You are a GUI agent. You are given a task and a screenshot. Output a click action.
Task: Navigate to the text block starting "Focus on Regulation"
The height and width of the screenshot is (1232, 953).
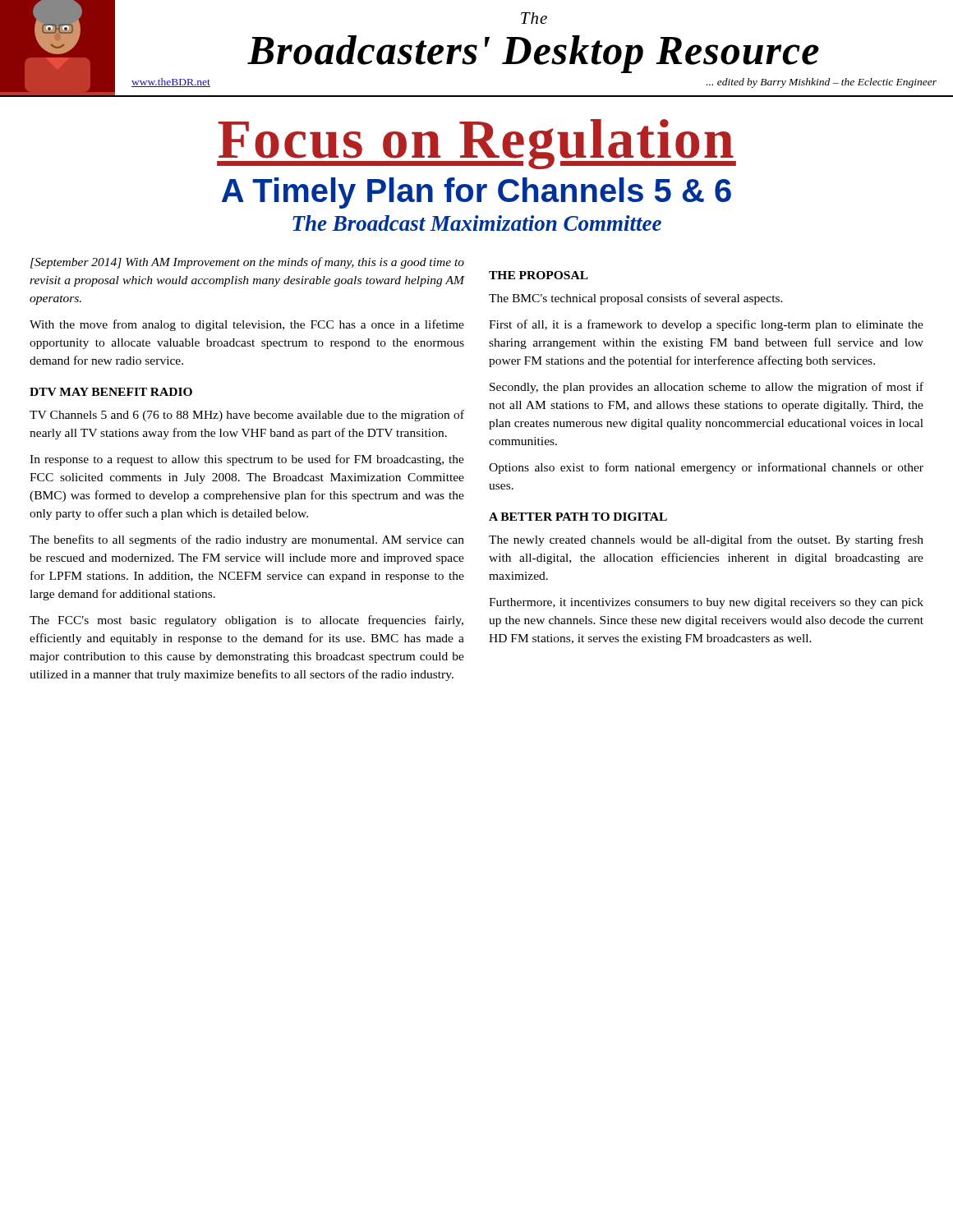coord(476,138)
